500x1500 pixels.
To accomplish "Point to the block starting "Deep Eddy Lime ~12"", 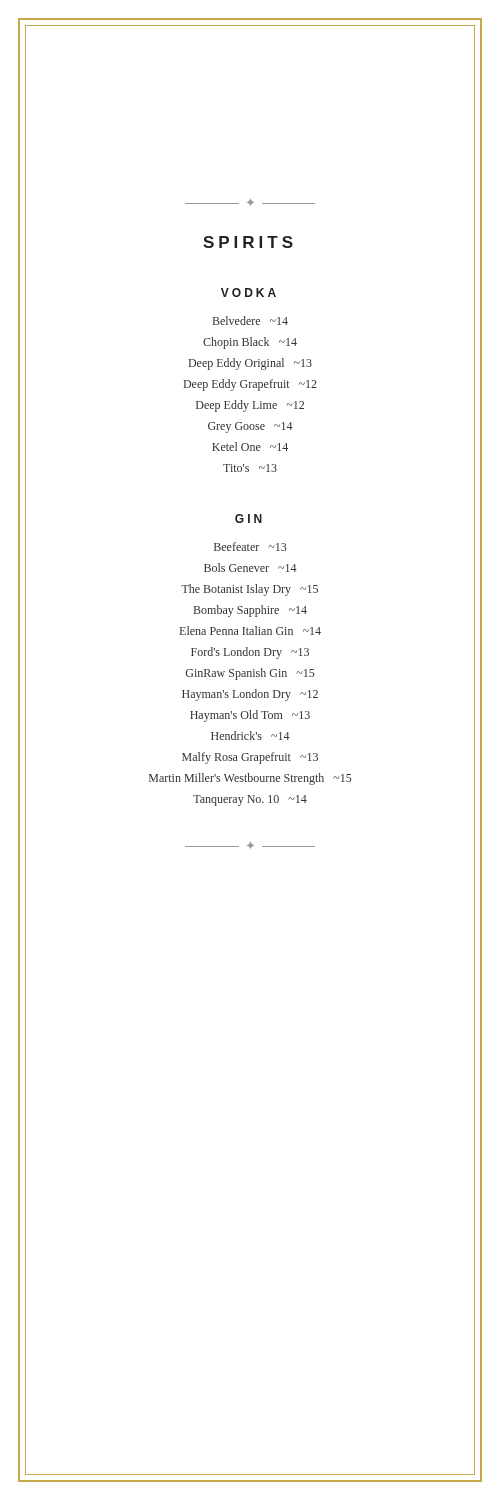I will click(x=250, y=405).
